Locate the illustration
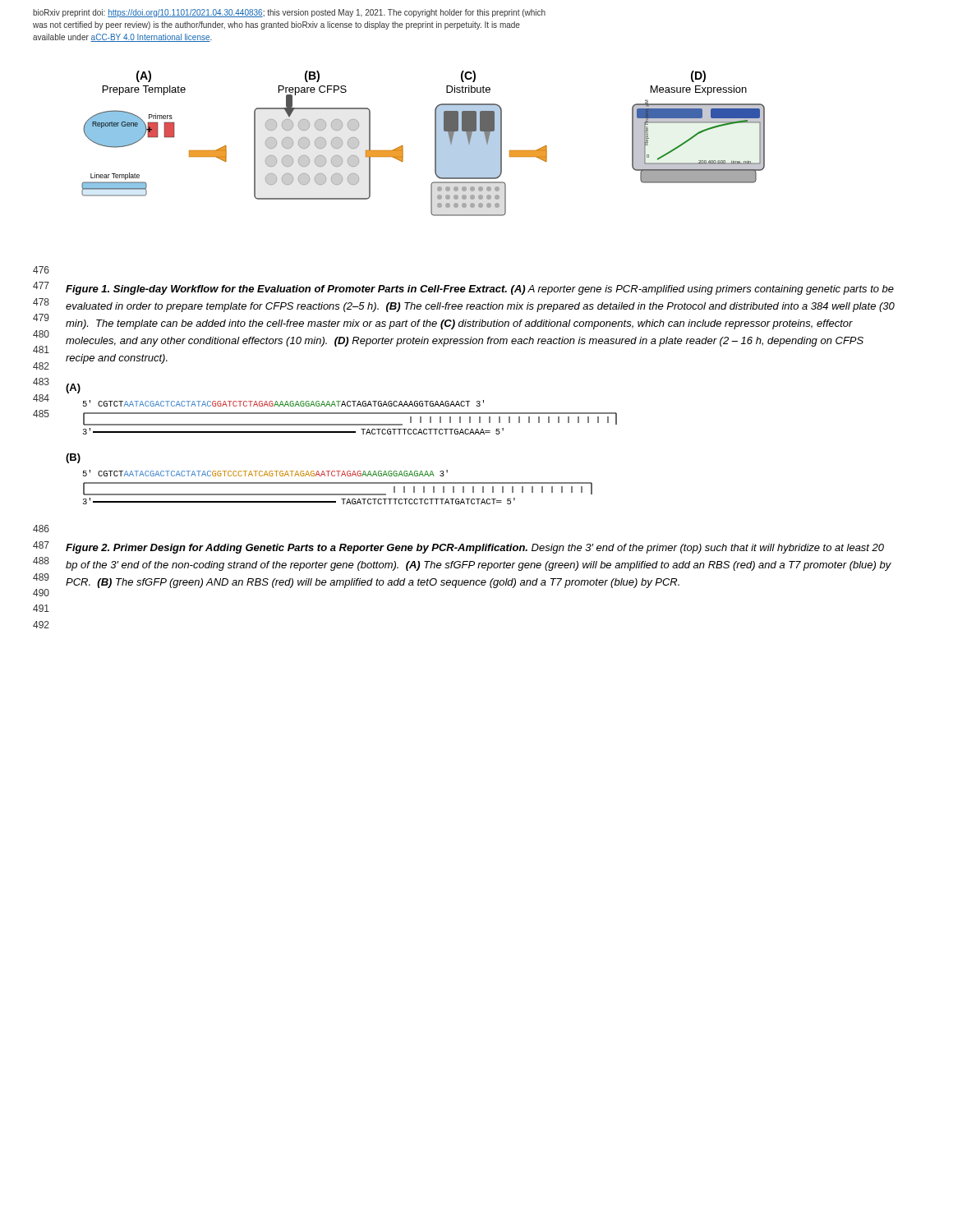The height and width of the screenshot is (1232, 953). coord(481,445)
